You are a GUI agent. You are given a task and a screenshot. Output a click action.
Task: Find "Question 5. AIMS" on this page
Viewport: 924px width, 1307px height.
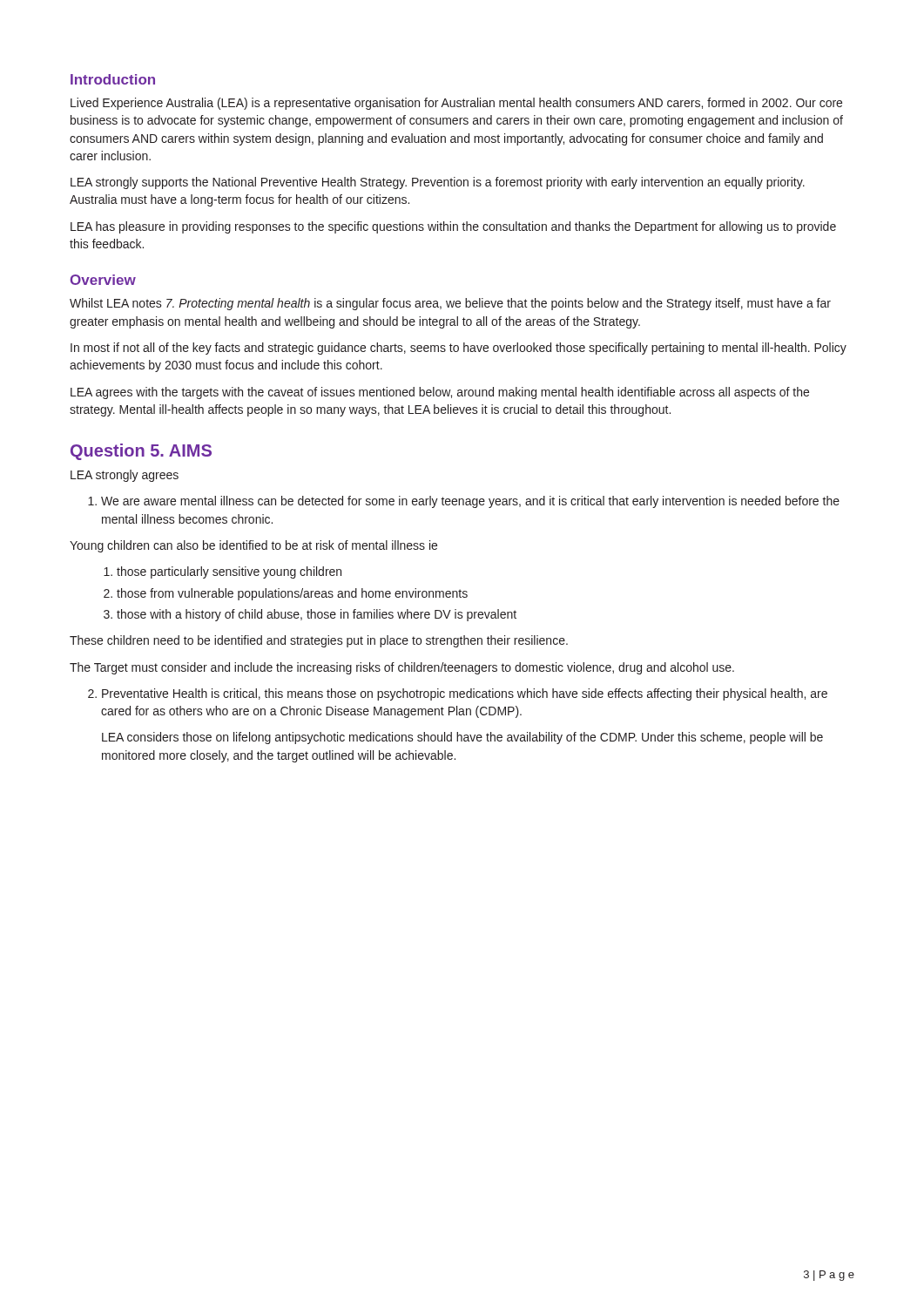tap(141, 451)
